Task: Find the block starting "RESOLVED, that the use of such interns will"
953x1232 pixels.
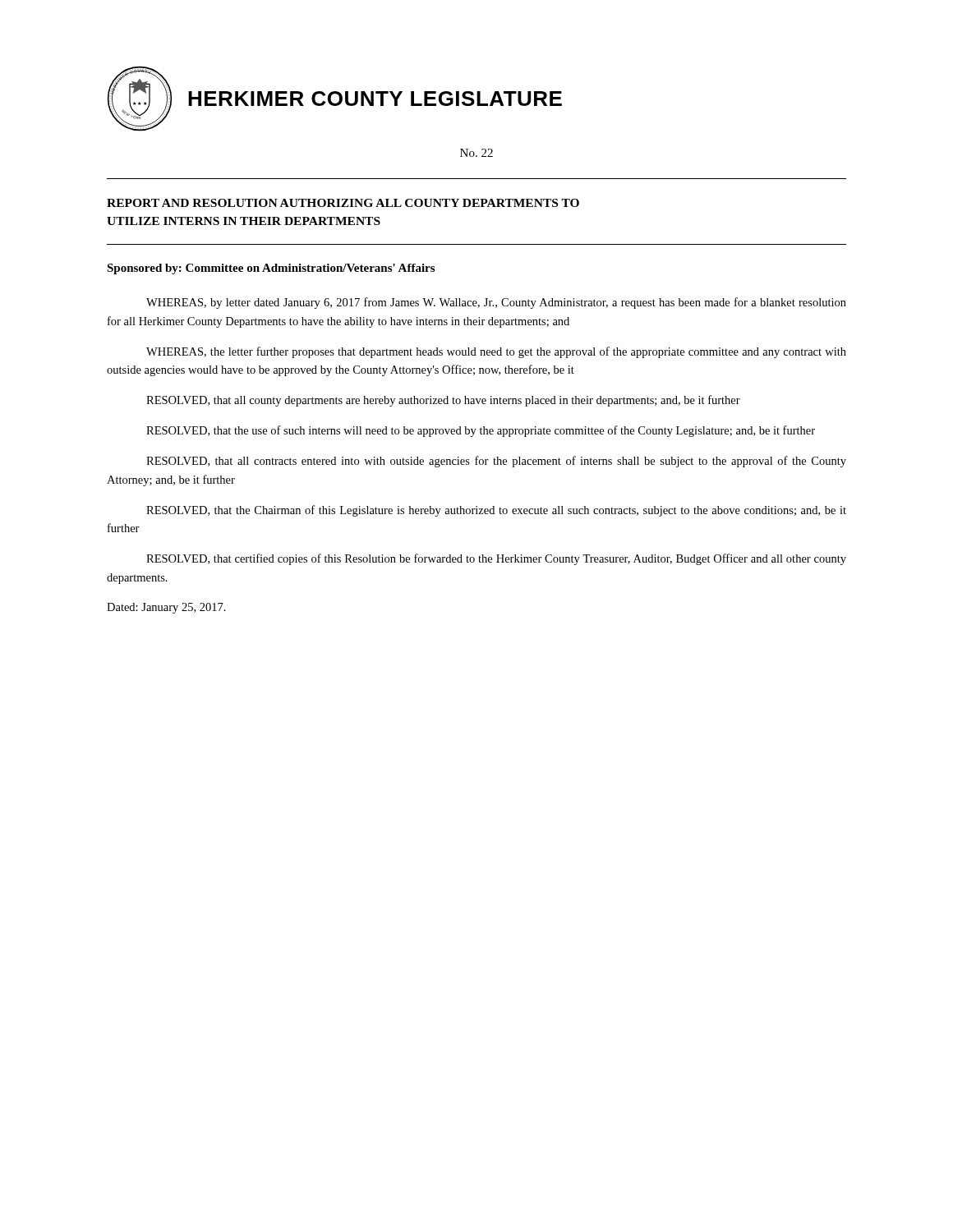Action: coord(476,431)
